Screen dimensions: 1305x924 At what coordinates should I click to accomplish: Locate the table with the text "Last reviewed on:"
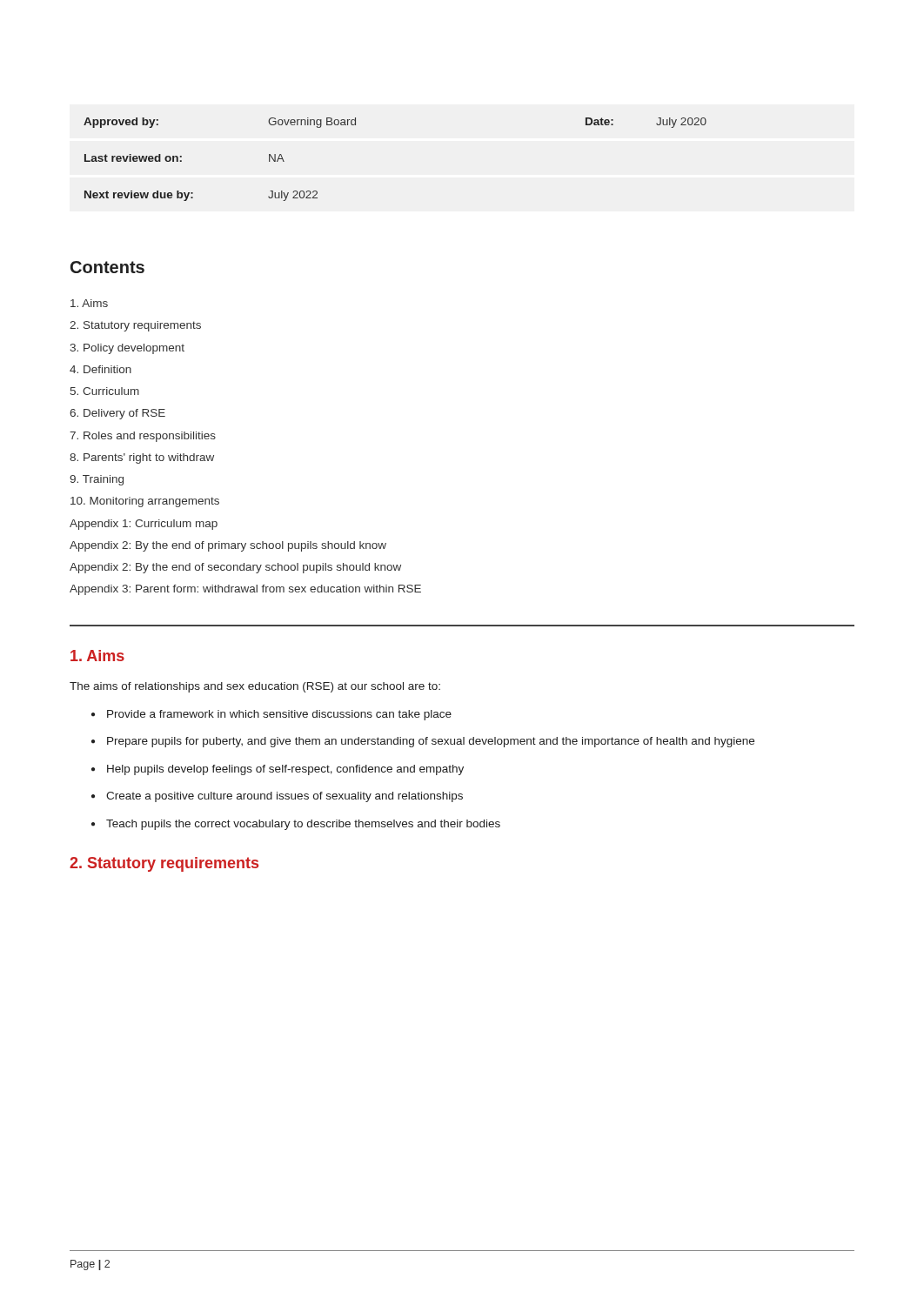(x=462, y=159)
